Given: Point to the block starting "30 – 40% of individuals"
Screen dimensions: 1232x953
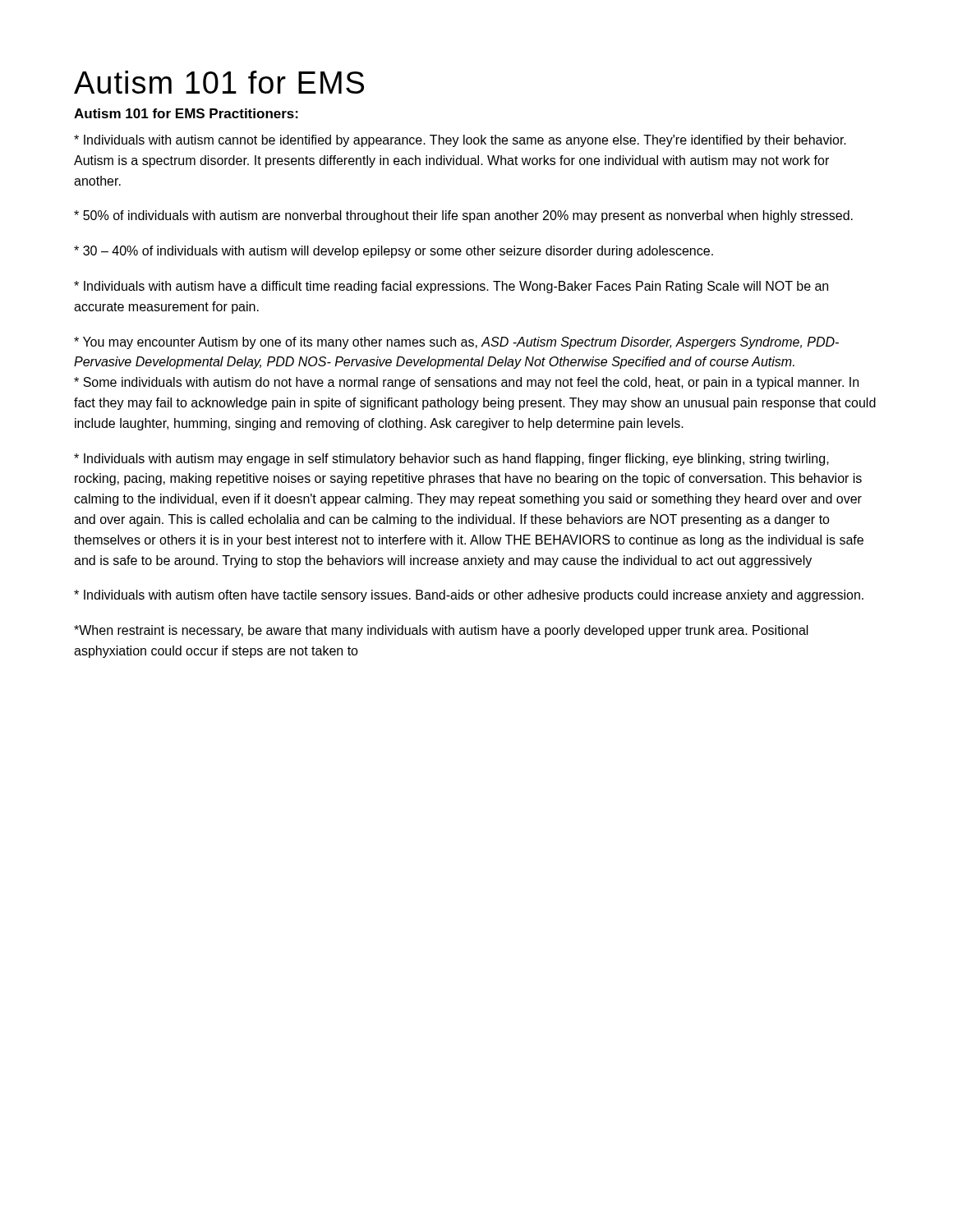Looking at the screenshot, I should (x=394, y=251).
